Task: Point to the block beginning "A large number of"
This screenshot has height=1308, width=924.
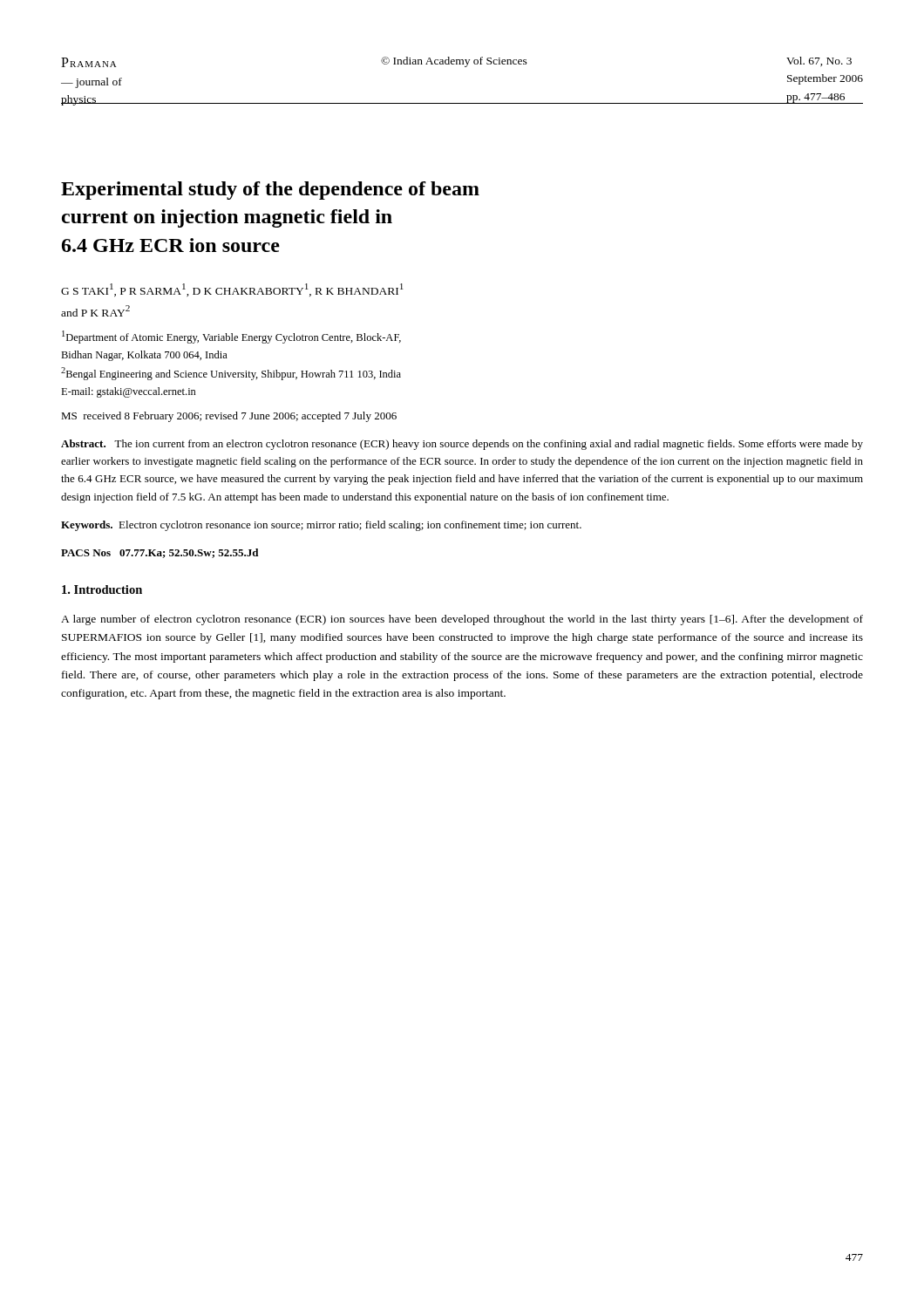Action: tap(462, 656)
